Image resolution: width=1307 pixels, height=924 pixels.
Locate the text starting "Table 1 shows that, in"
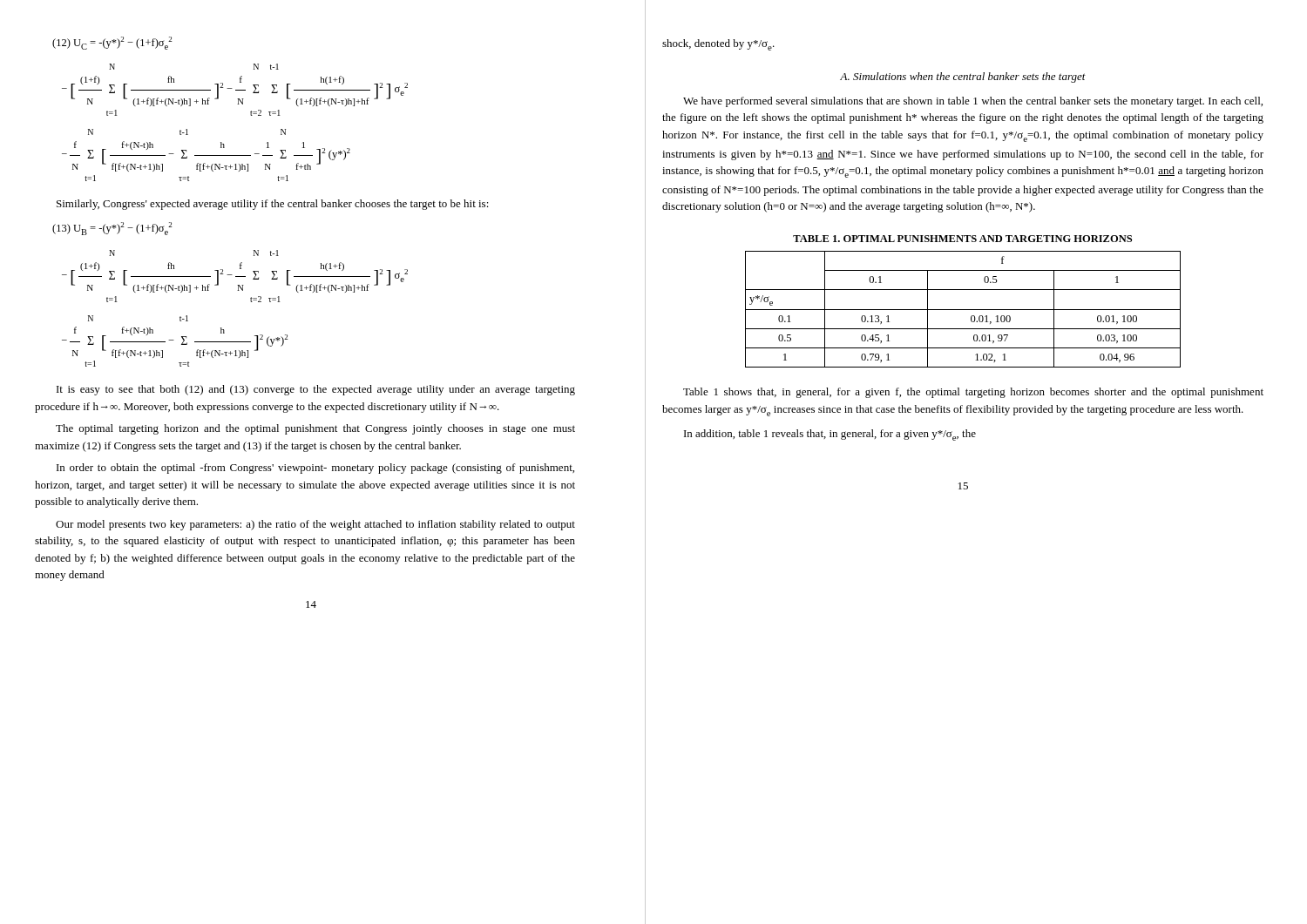[x=963, y=401]
